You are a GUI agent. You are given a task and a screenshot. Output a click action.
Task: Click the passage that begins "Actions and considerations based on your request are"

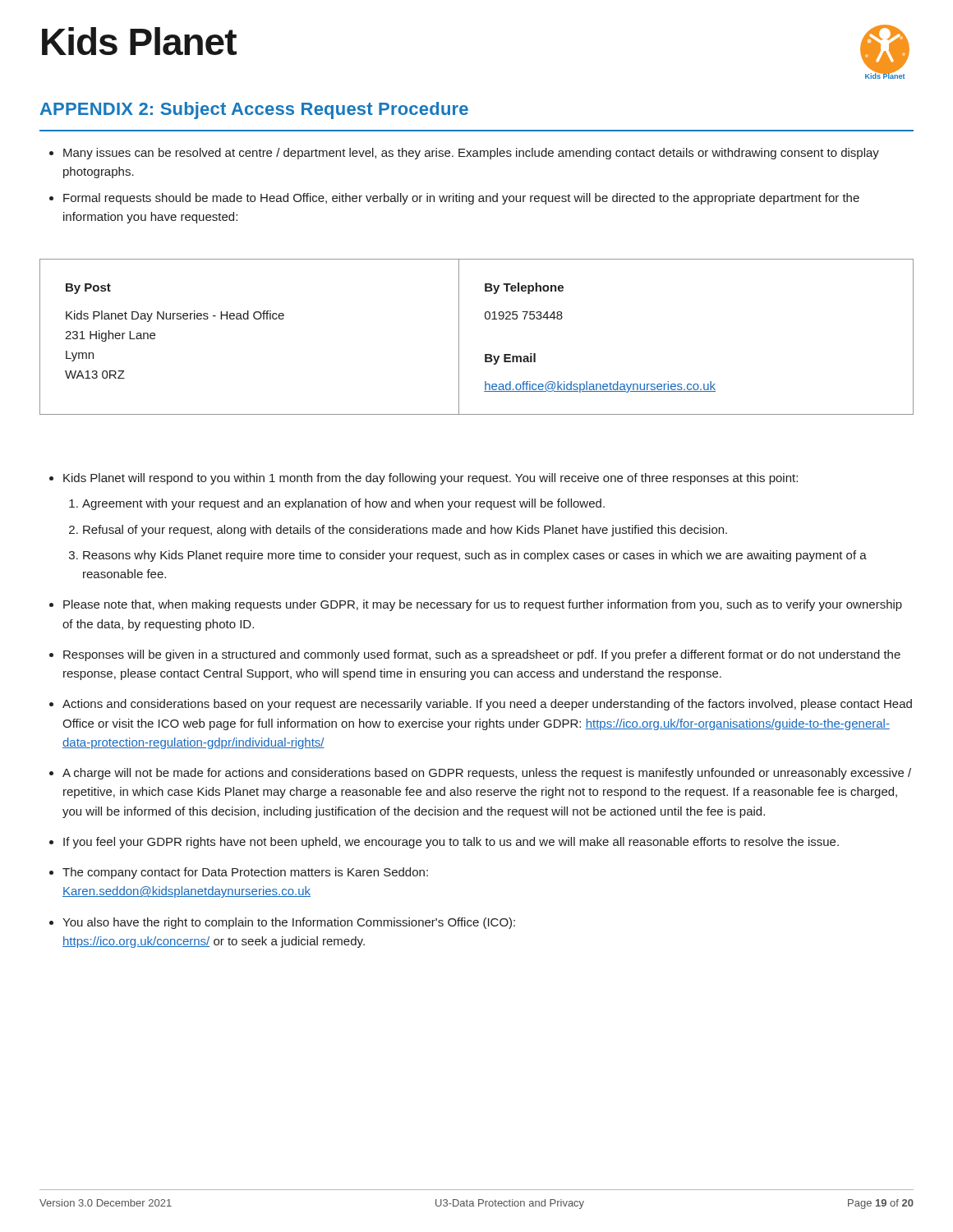(488, 723)
